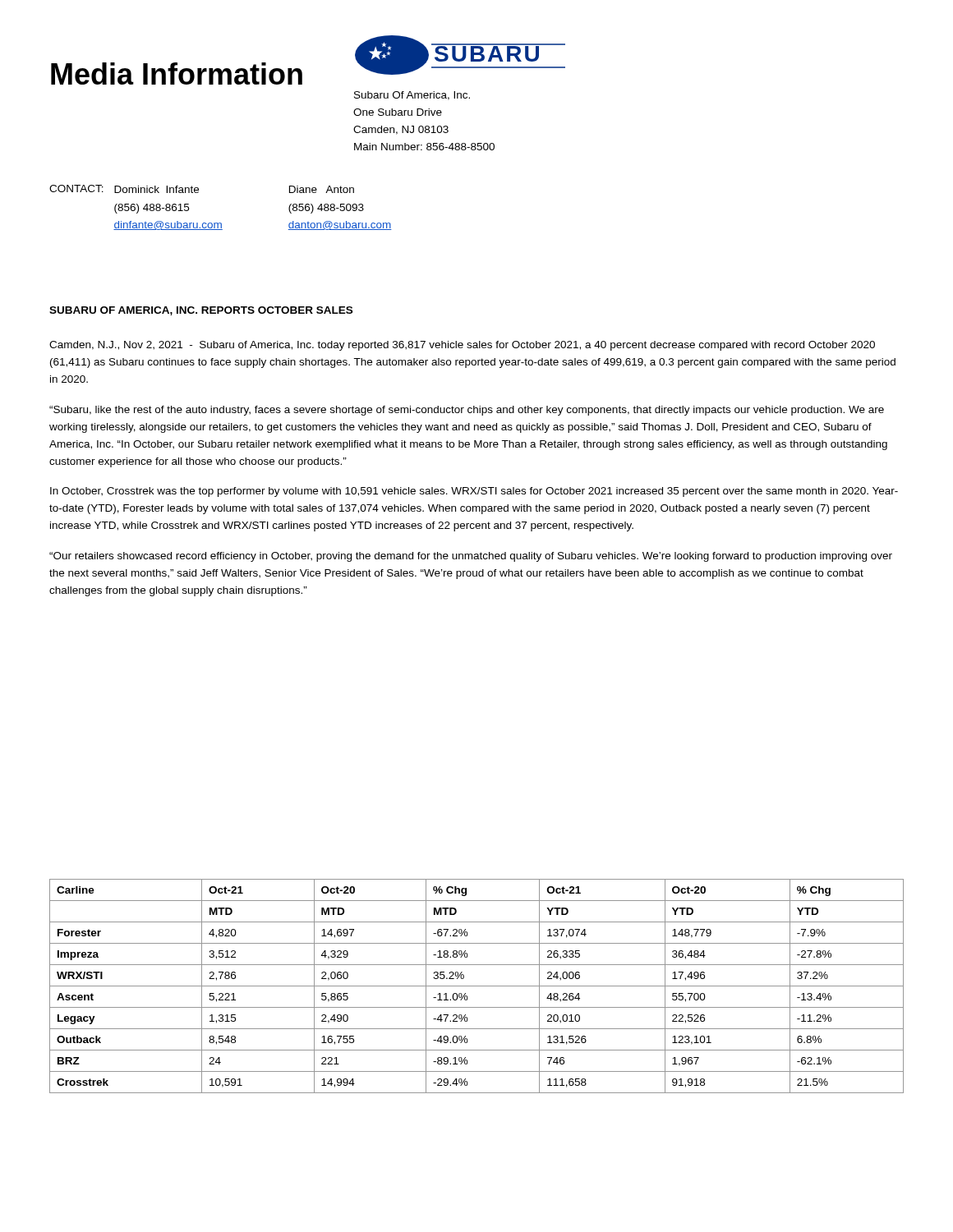Locate the title with the text "Media Information"
Screen dimensions: 1232x953
tap(177, 62)
